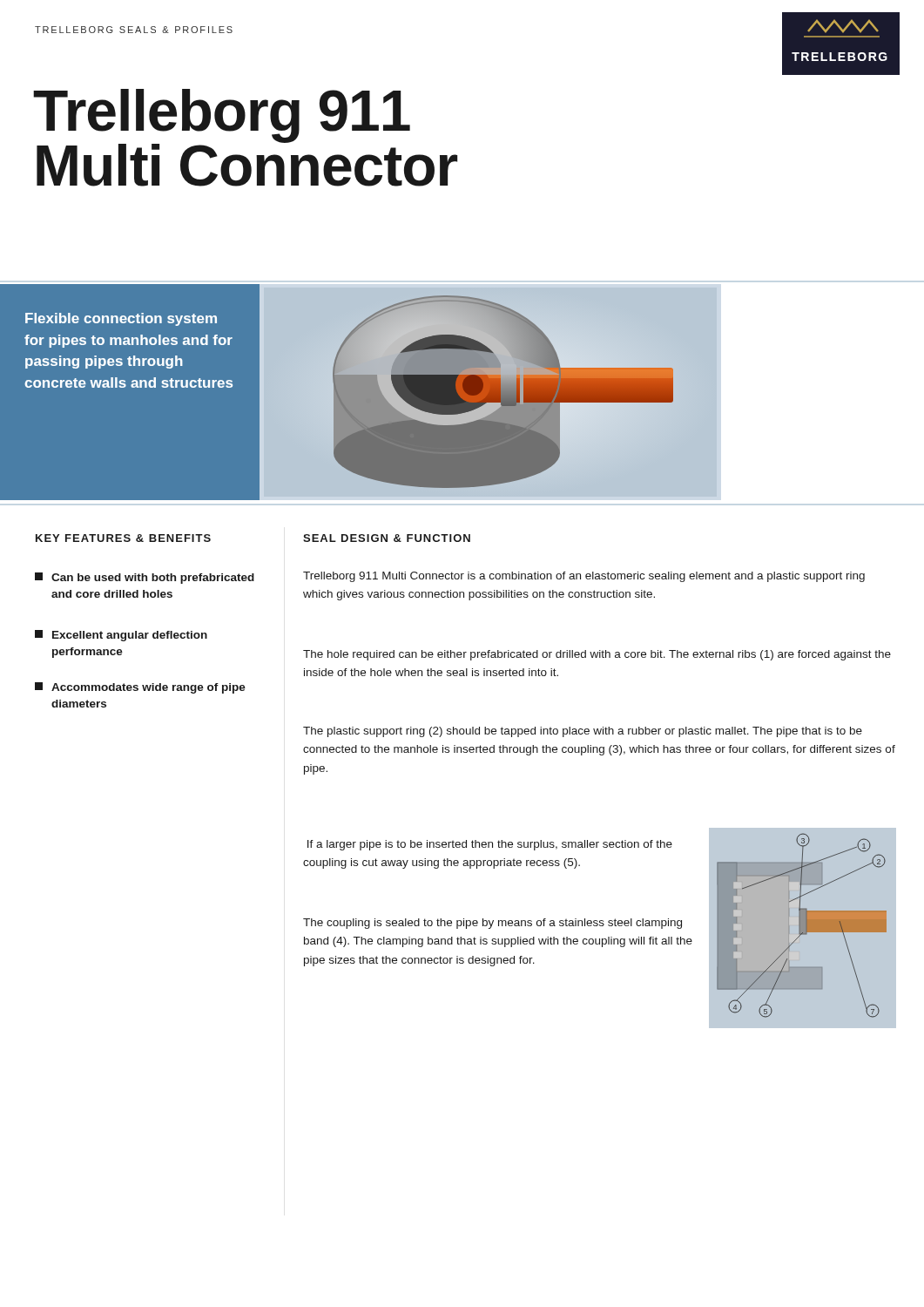Navigate to the region starting "Flexible connection system for pipes to manholes"

[x=130, y=351]
